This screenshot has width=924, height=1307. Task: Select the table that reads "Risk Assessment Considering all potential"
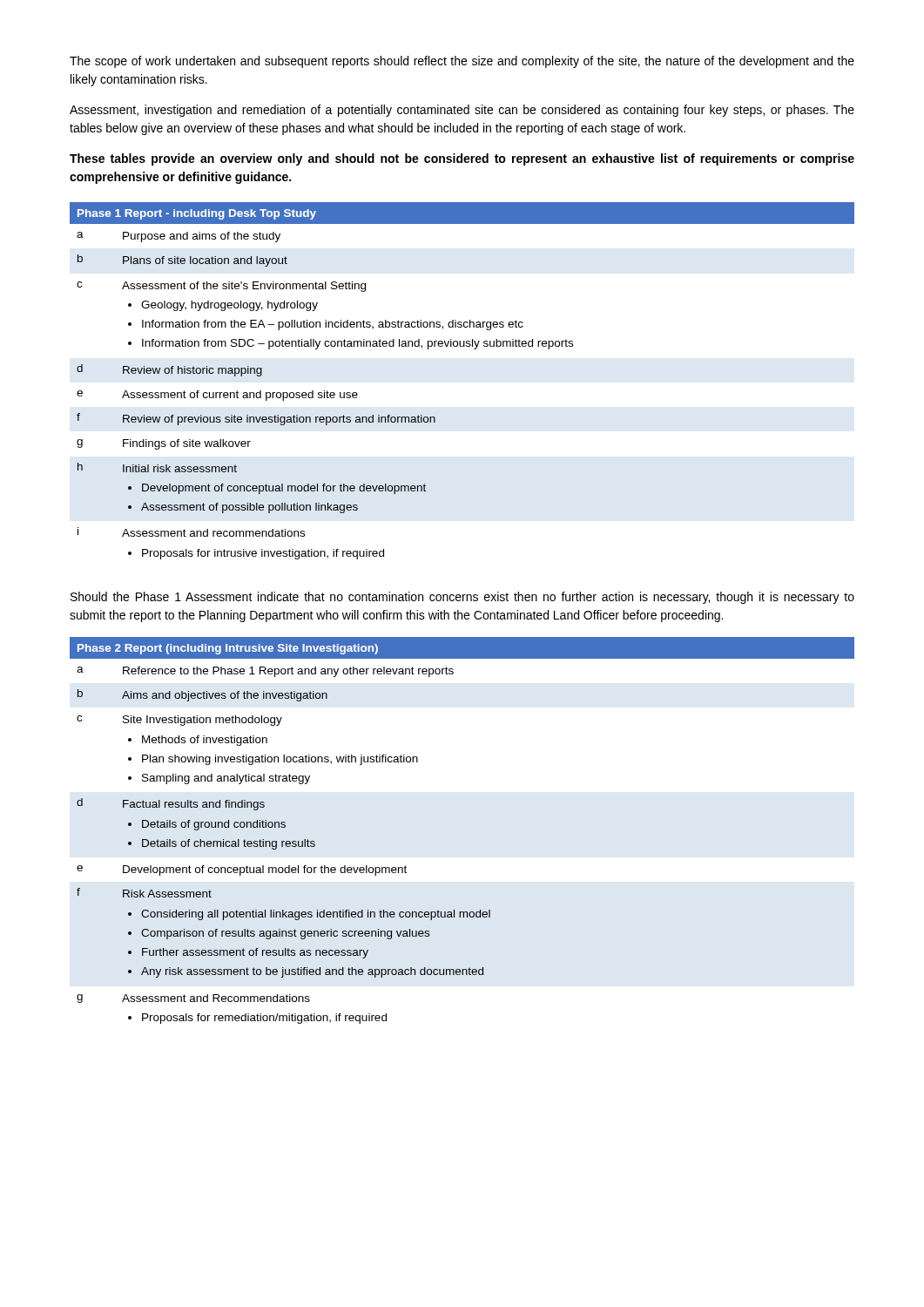462,834
